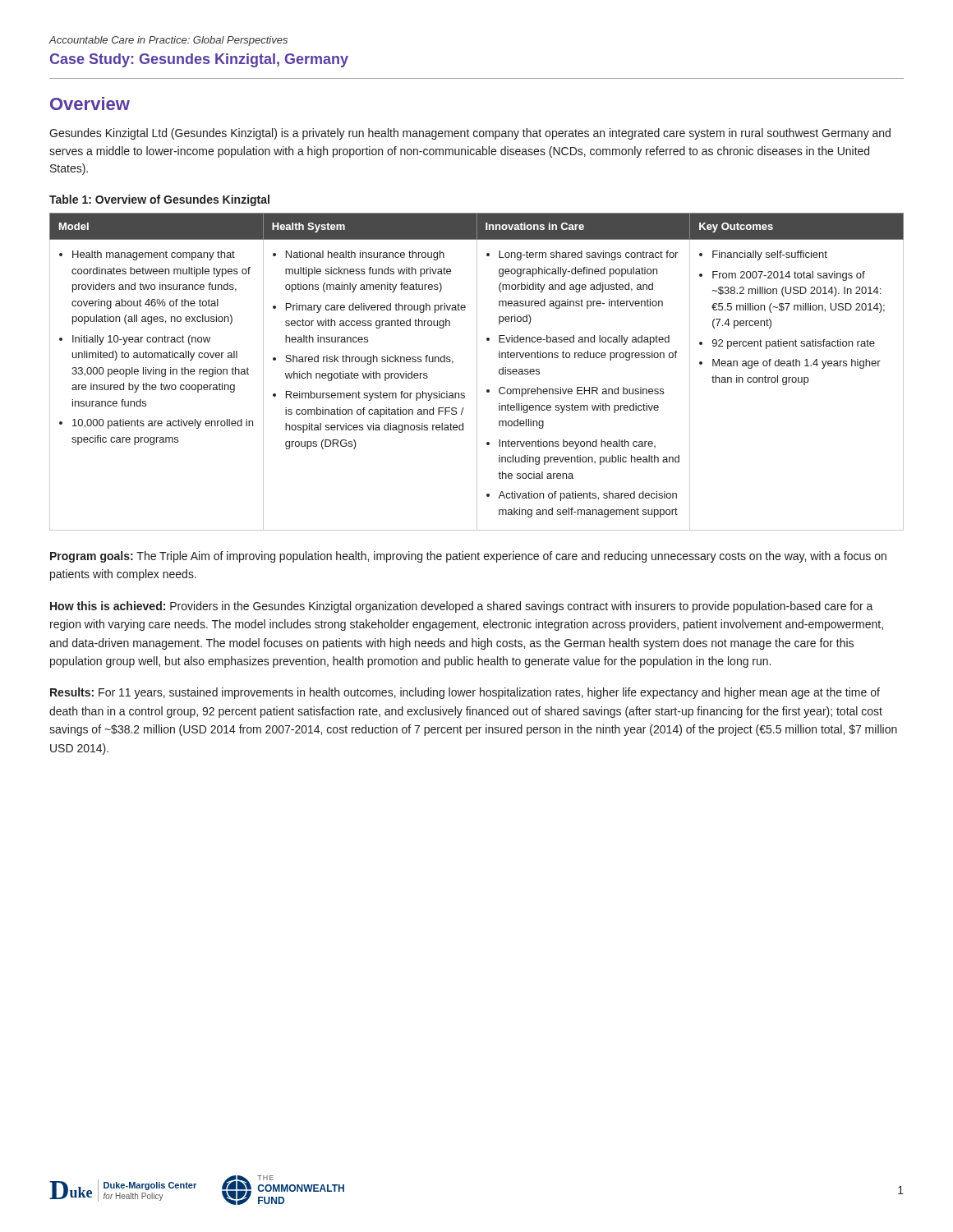Select the block starting "Gesundes Kinzigtal Ltd"

tap(470, 151)
